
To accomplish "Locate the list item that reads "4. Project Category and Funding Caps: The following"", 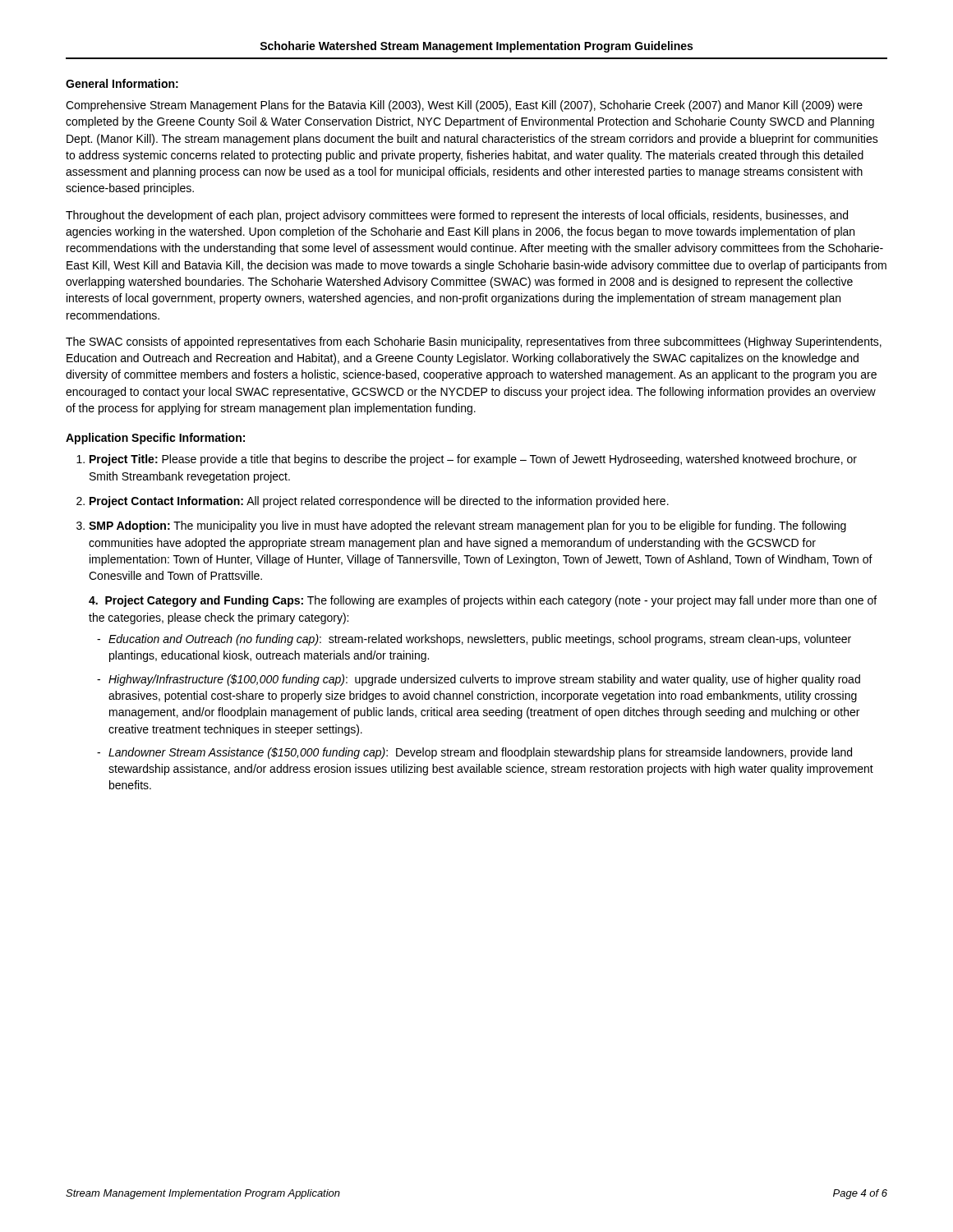I will tap(488, 694).
